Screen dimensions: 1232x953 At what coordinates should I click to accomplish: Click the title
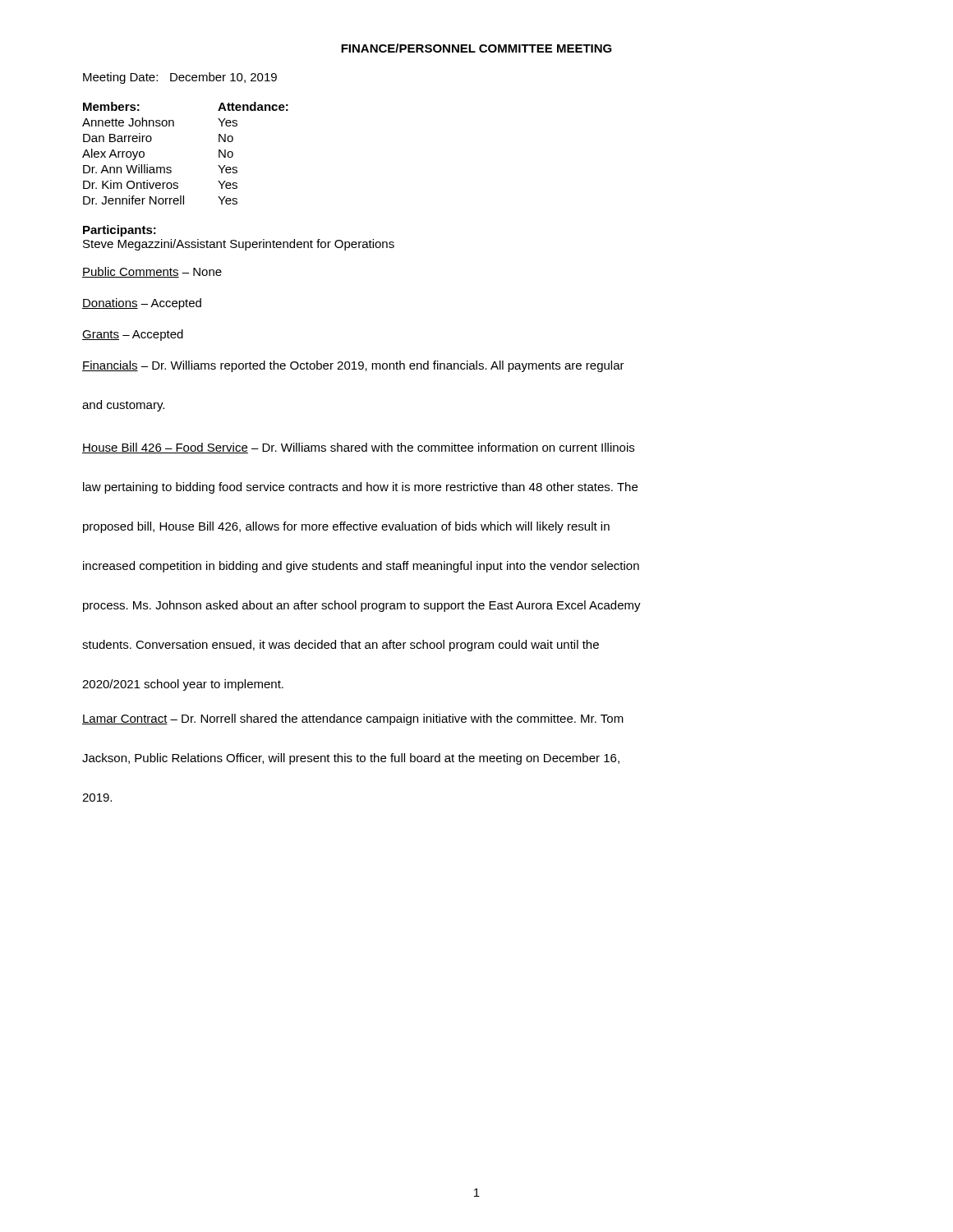pos(476,48)
